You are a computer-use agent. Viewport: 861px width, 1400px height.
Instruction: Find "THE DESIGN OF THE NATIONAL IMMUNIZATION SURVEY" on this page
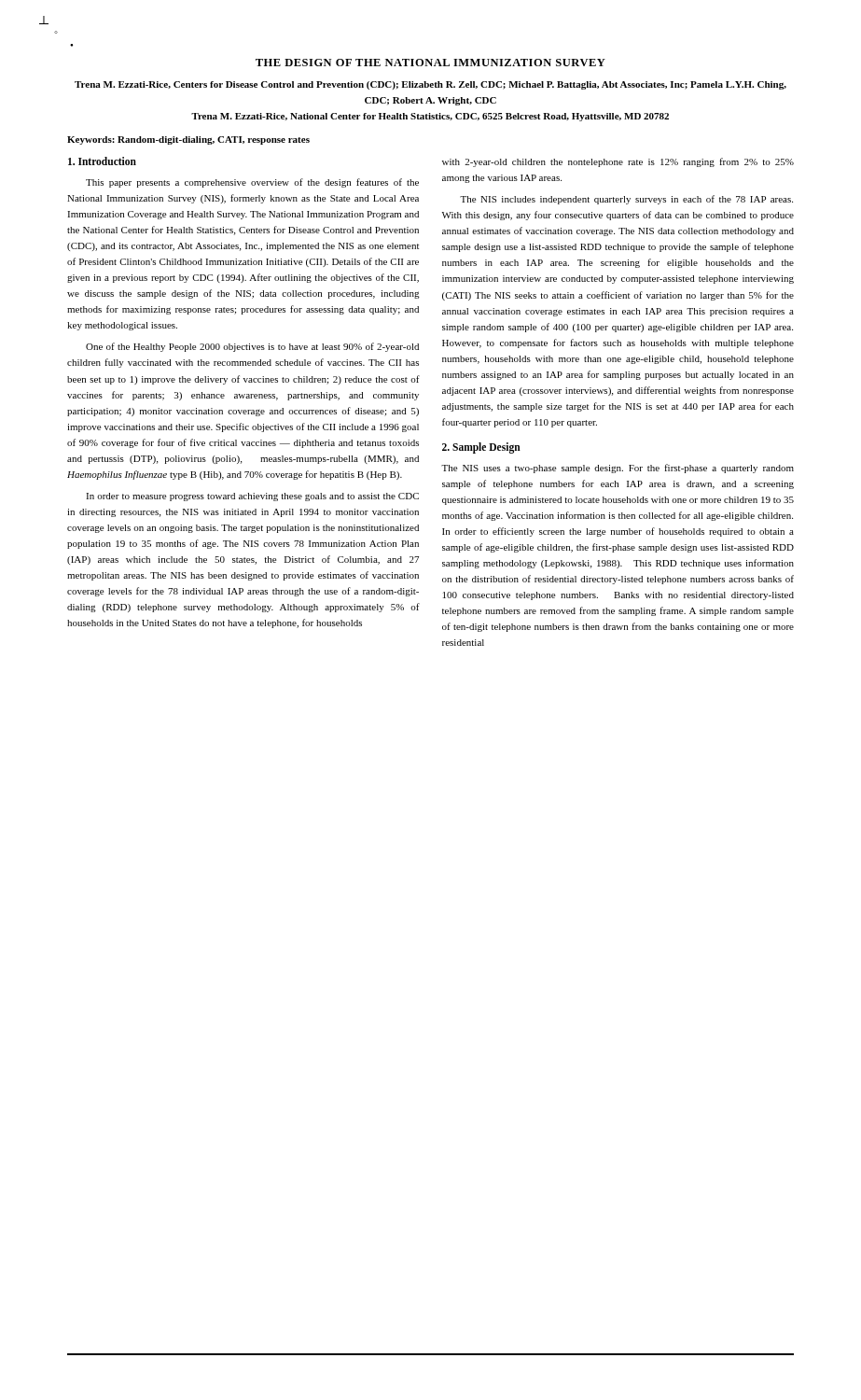pyautogui.click(x=430, y=63)
